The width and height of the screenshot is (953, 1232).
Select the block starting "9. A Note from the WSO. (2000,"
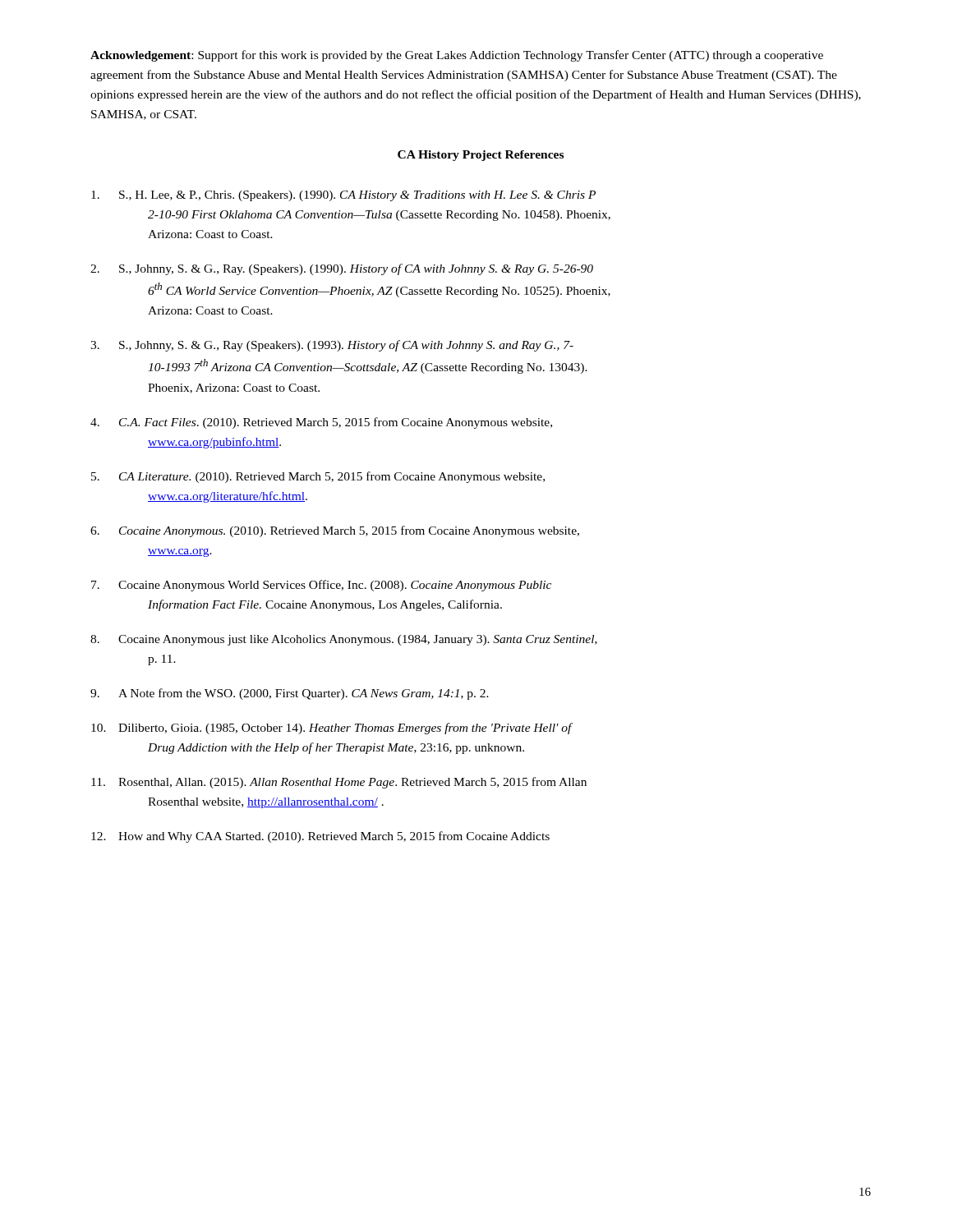[x=481, y=693]
